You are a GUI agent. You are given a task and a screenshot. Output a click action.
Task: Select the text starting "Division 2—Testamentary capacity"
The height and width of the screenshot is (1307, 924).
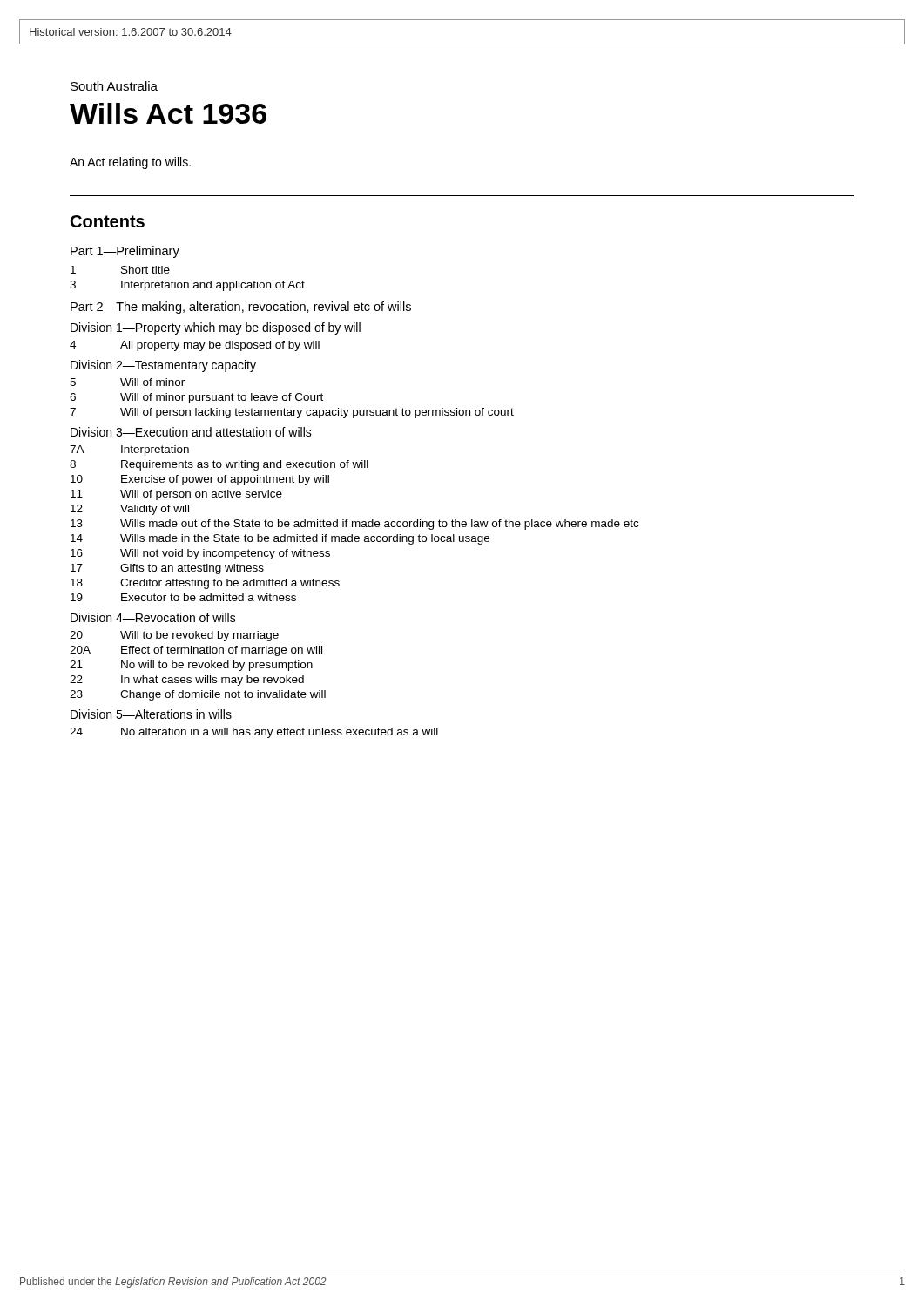click(163, 365)
